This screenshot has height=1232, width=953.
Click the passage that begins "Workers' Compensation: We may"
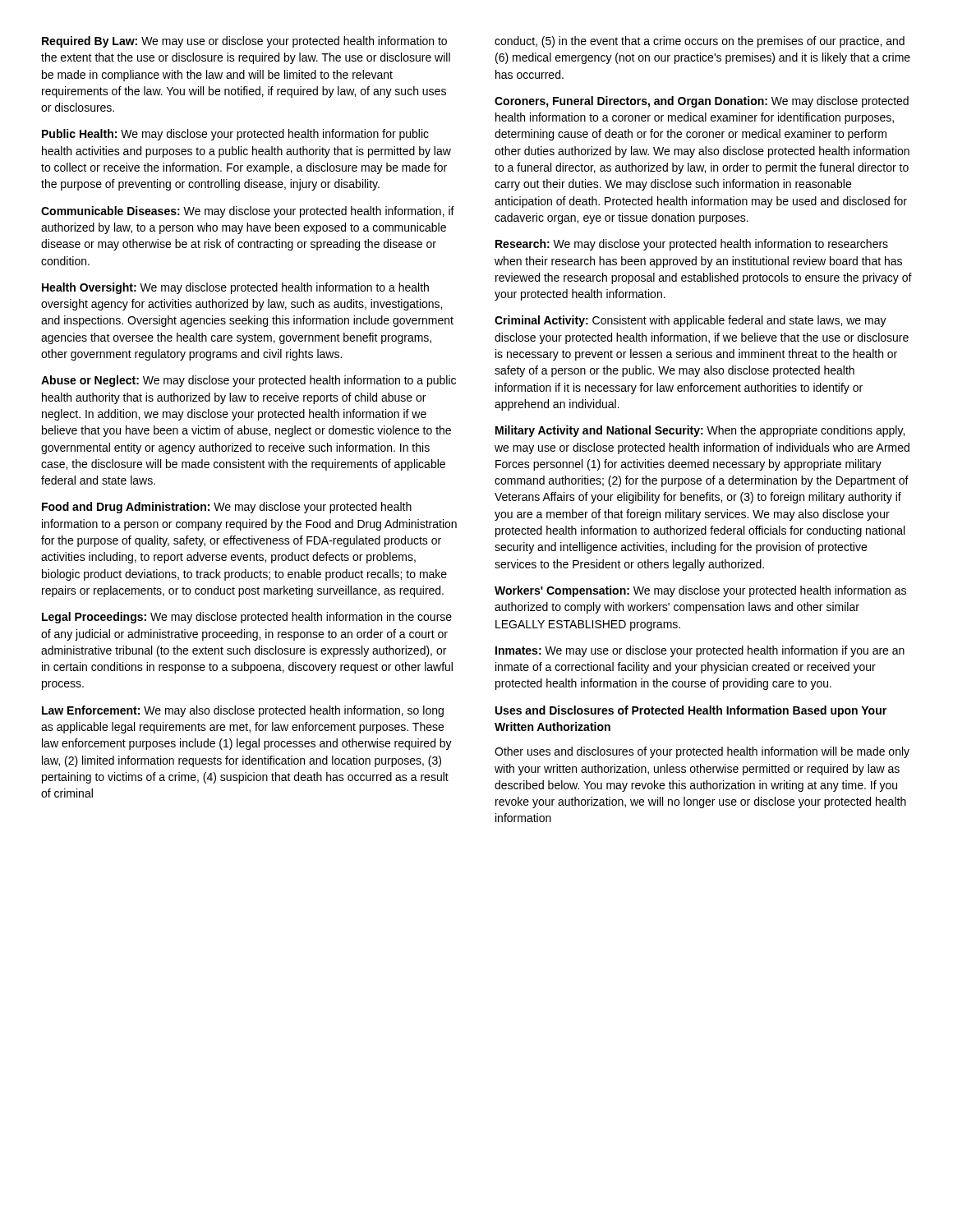(701, 607)
